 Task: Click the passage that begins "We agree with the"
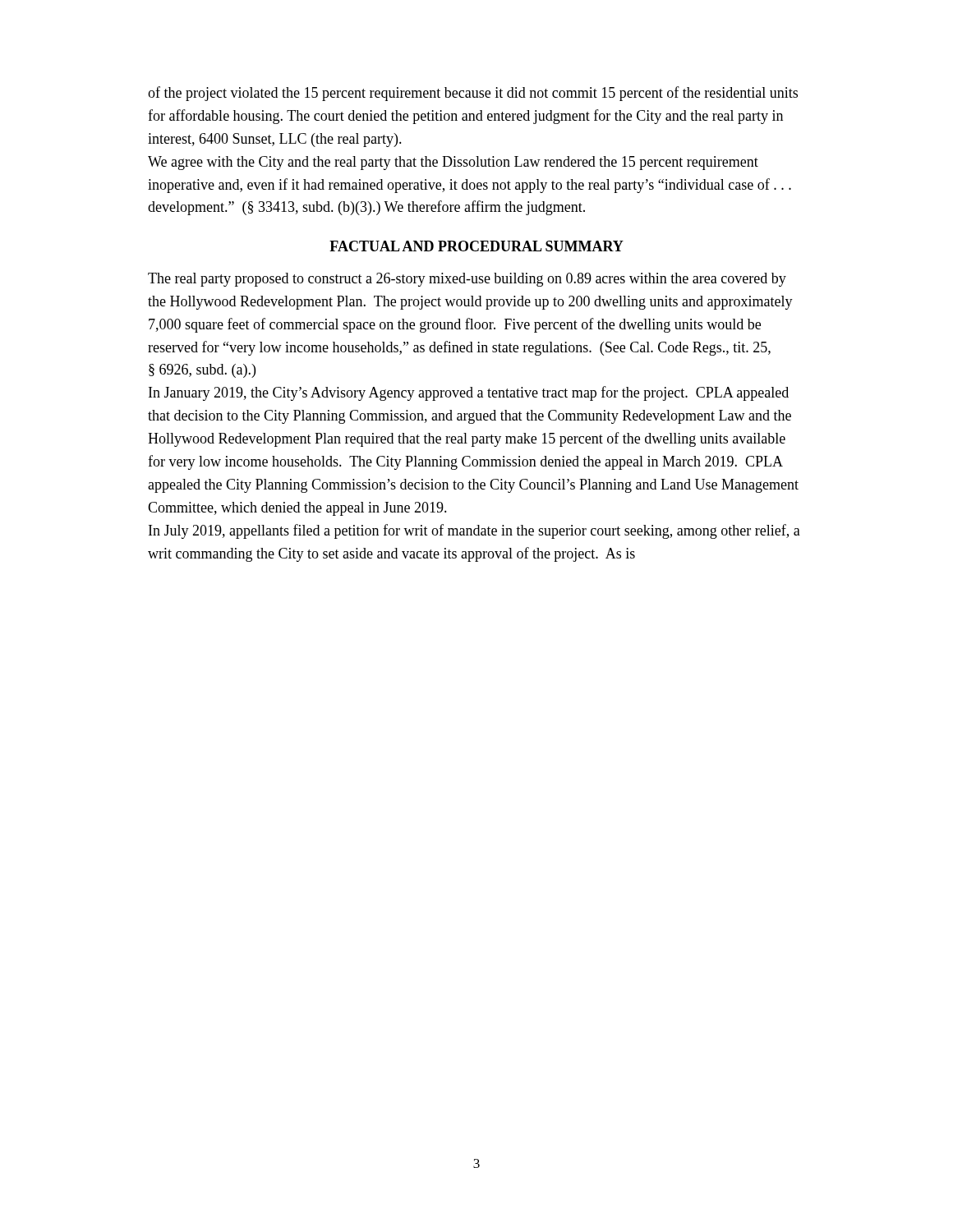(x=476, y=185)
